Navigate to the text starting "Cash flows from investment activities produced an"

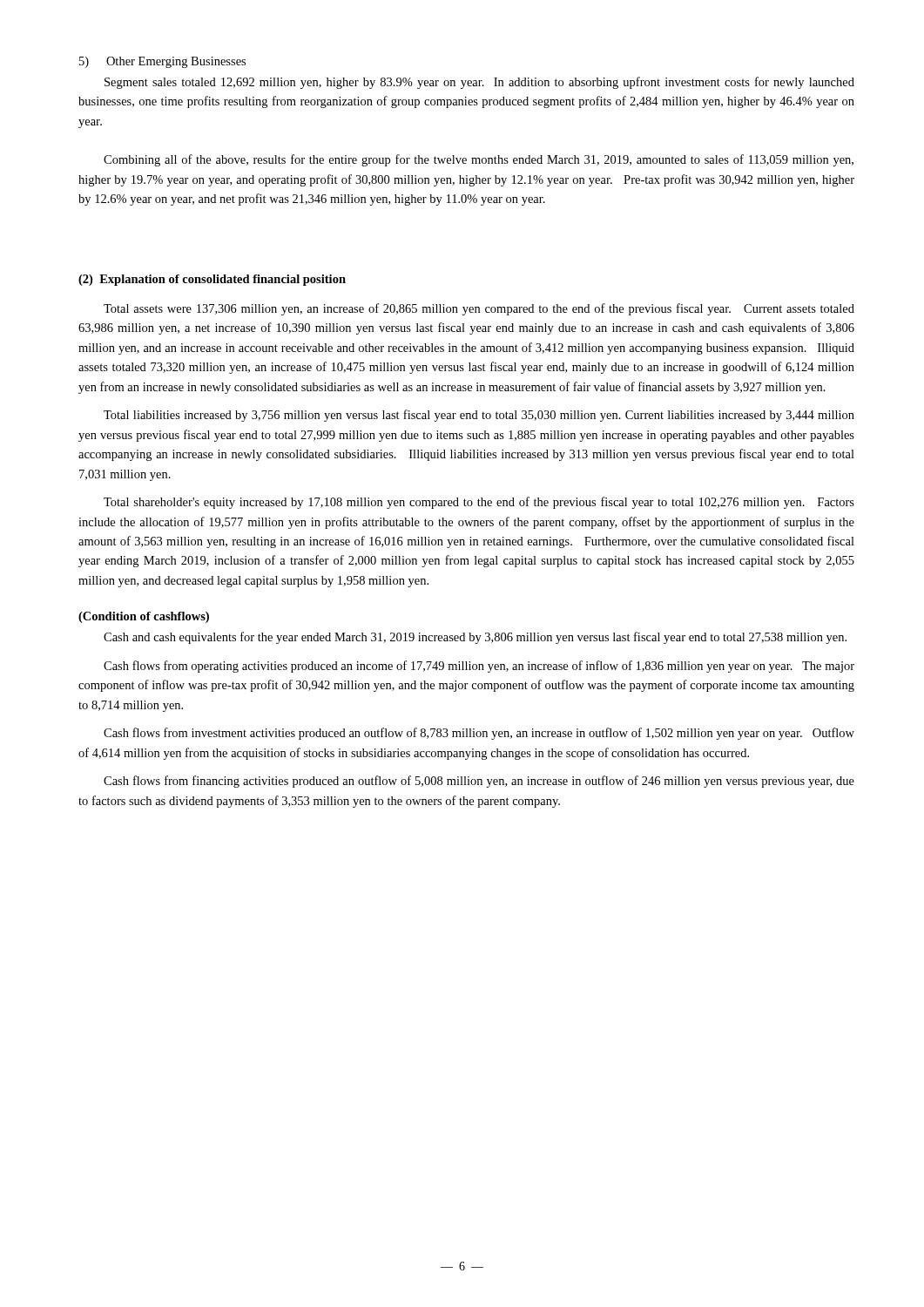[x=466, y=743]
